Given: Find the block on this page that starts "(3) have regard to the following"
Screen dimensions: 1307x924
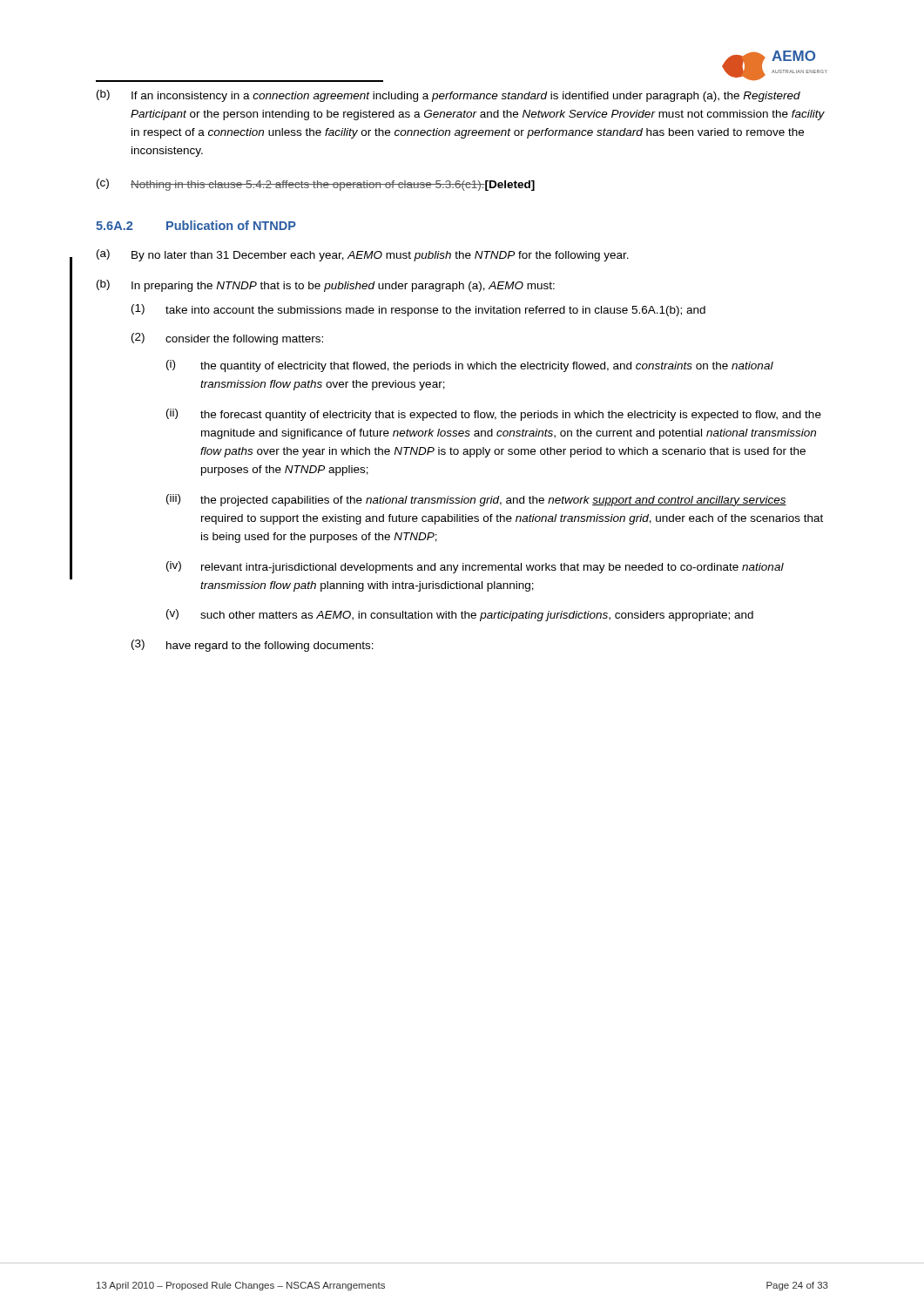Looking at the screenshot, I should (252, 646).
